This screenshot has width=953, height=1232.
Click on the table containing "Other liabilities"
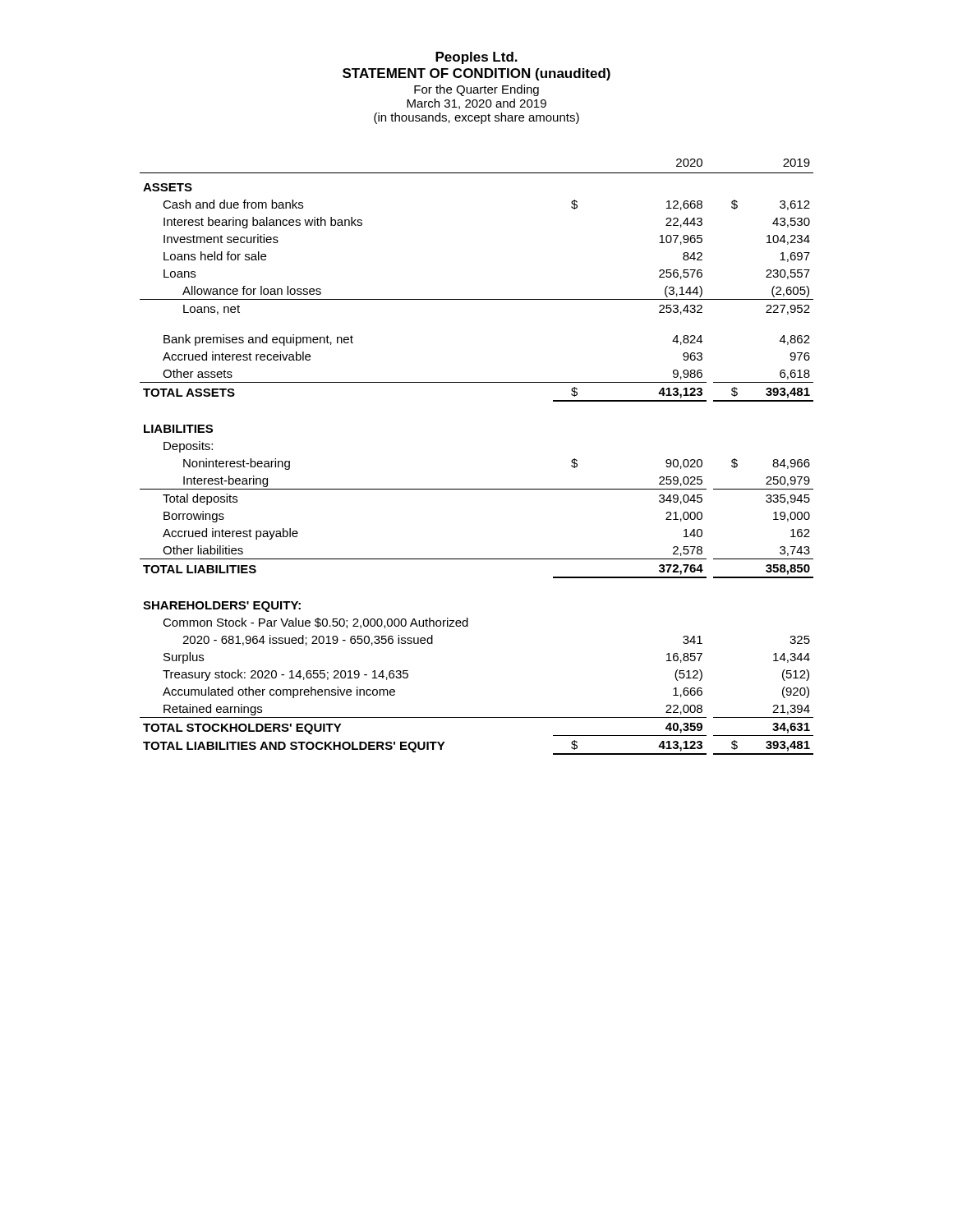click(476, 454)
